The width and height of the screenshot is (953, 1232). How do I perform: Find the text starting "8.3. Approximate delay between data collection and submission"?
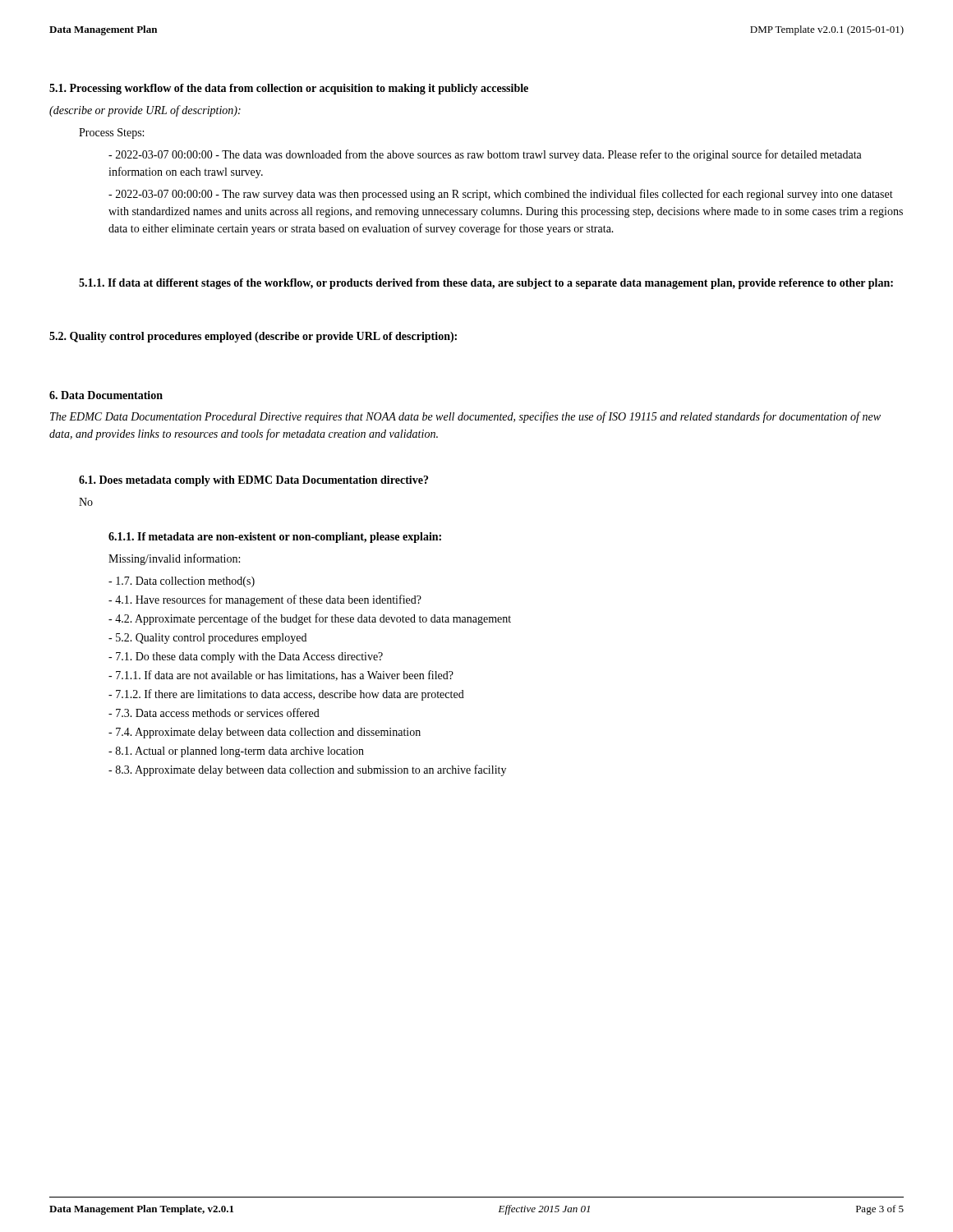[x=307, y=770]
